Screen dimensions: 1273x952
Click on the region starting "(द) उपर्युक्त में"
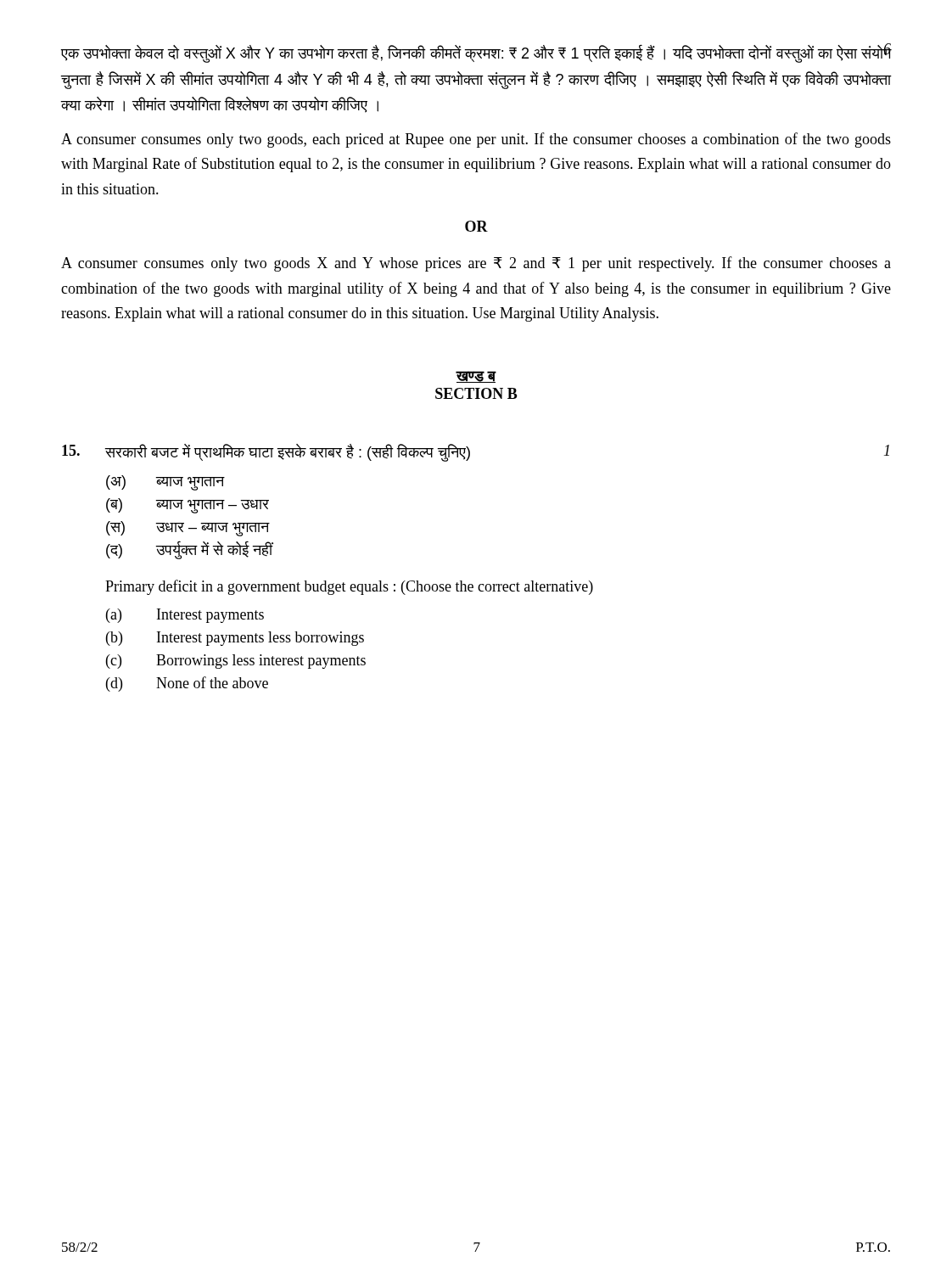pos(190,550)
